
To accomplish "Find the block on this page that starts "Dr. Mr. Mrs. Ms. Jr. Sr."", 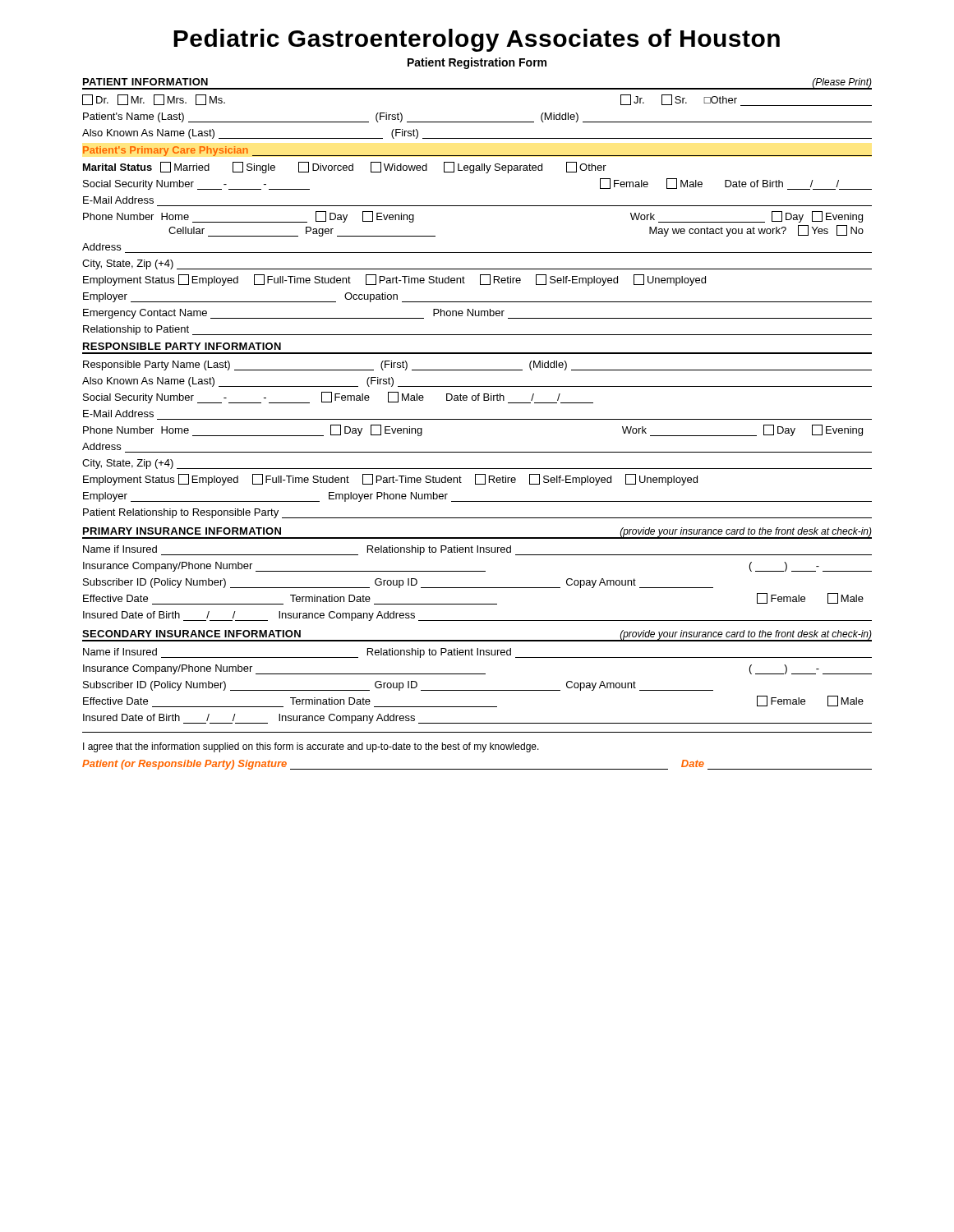I will (x=477, y=100).
